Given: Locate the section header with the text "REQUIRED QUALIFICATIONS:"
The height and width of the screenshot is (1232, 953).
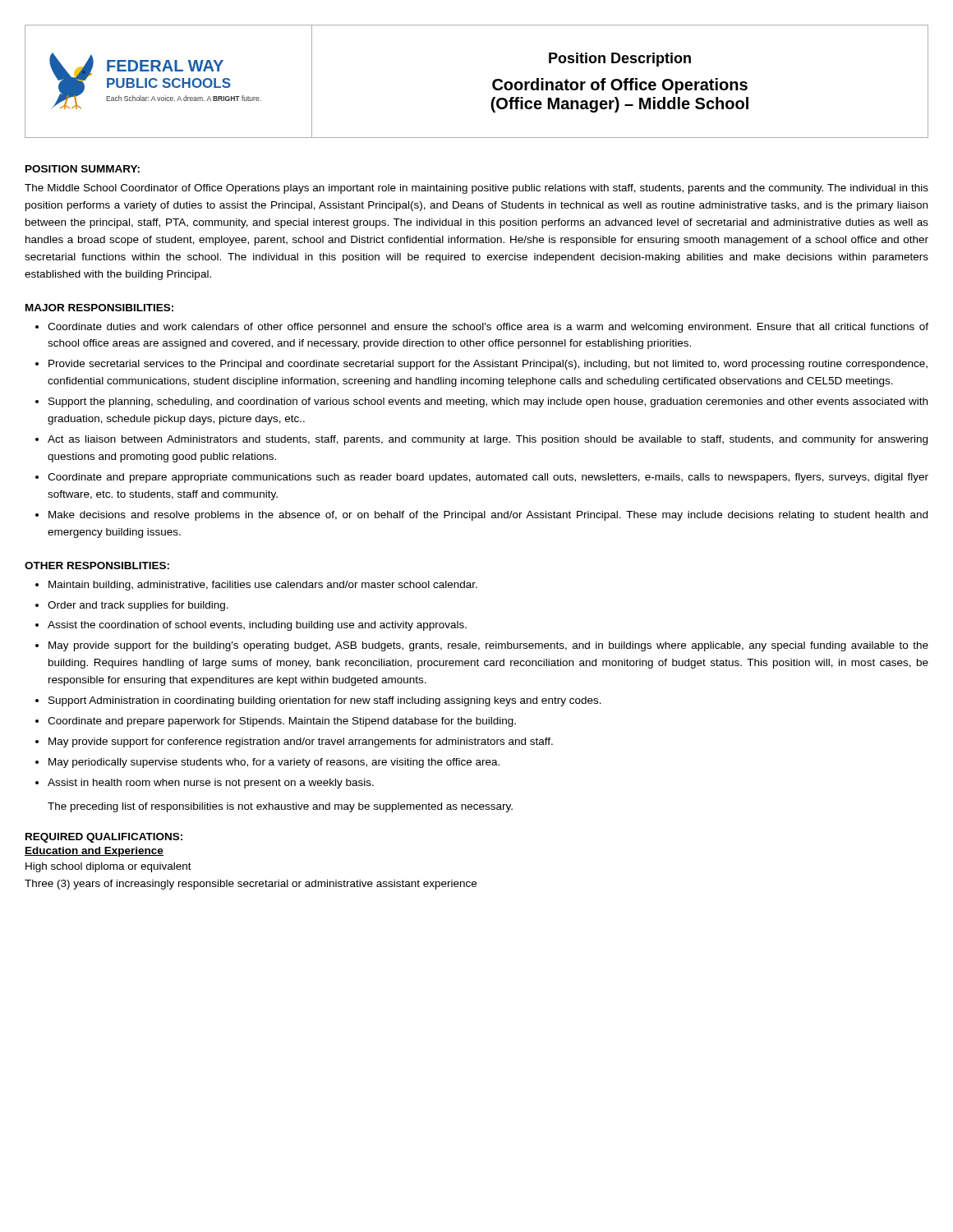Looking at the screenshot, I should (104, 836).
